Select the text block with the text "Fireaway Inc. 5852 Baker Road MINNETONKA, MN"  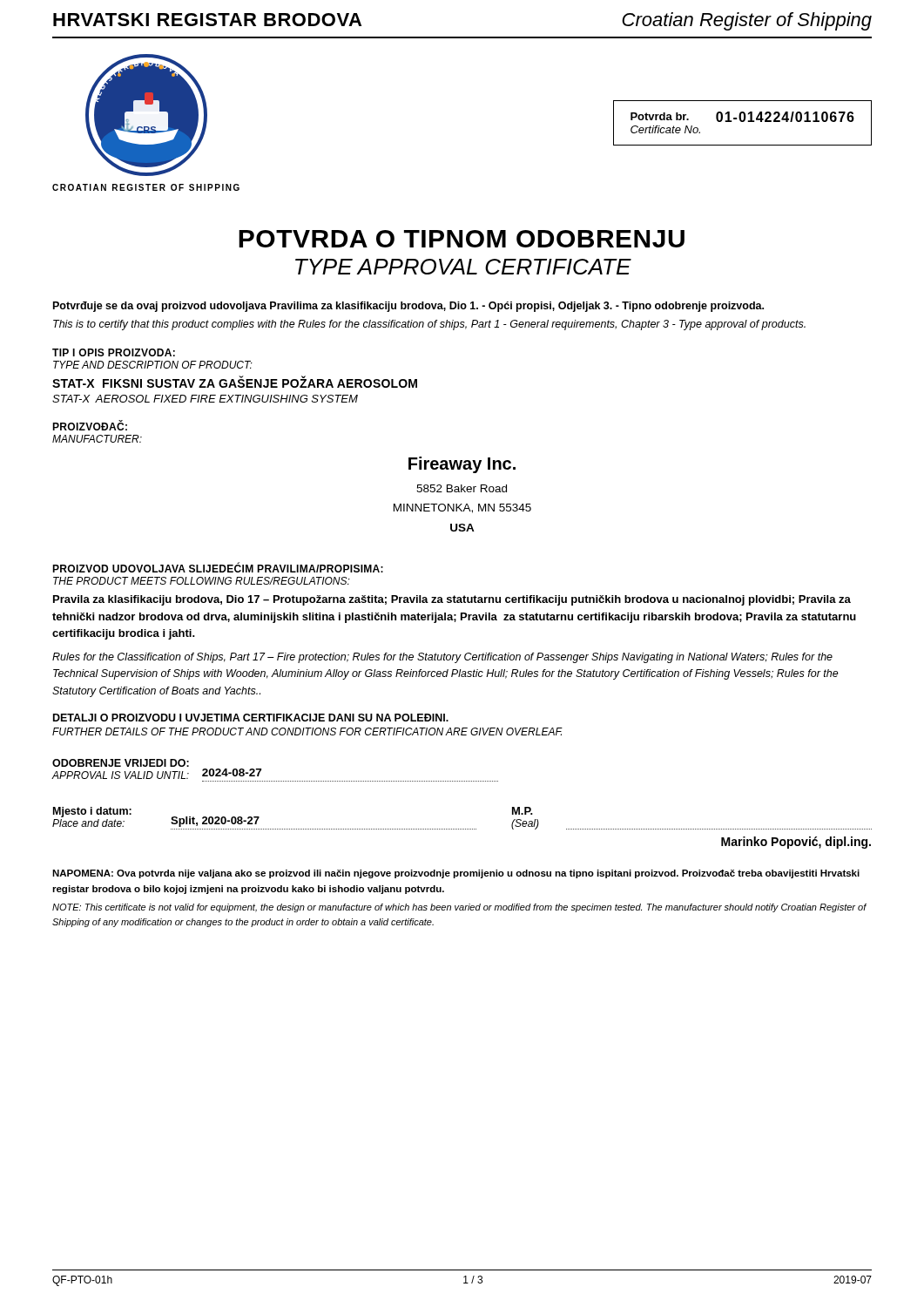tap(462, 496)
